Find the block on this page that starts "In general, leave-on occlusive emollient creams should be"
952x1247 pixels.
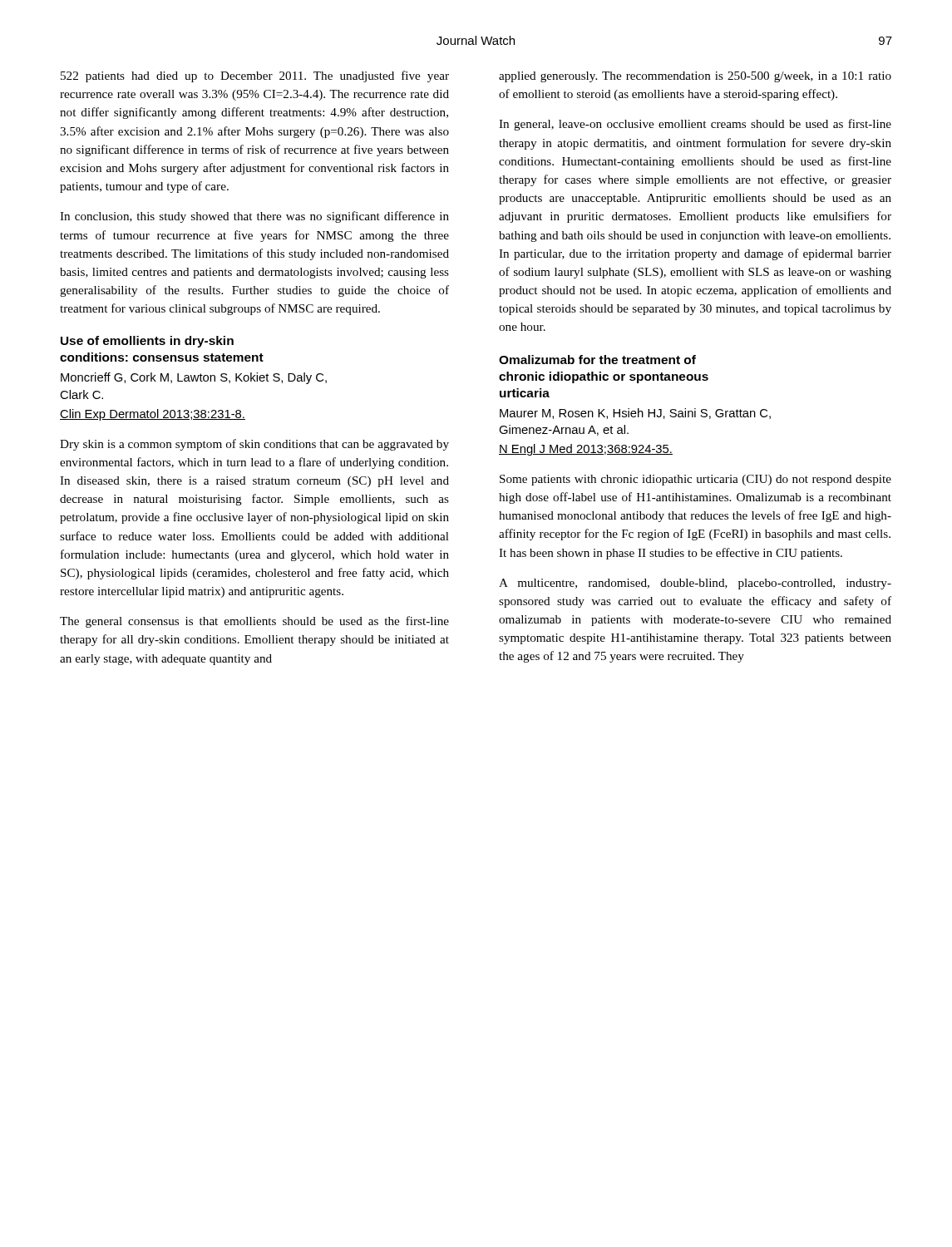point(695,225)
